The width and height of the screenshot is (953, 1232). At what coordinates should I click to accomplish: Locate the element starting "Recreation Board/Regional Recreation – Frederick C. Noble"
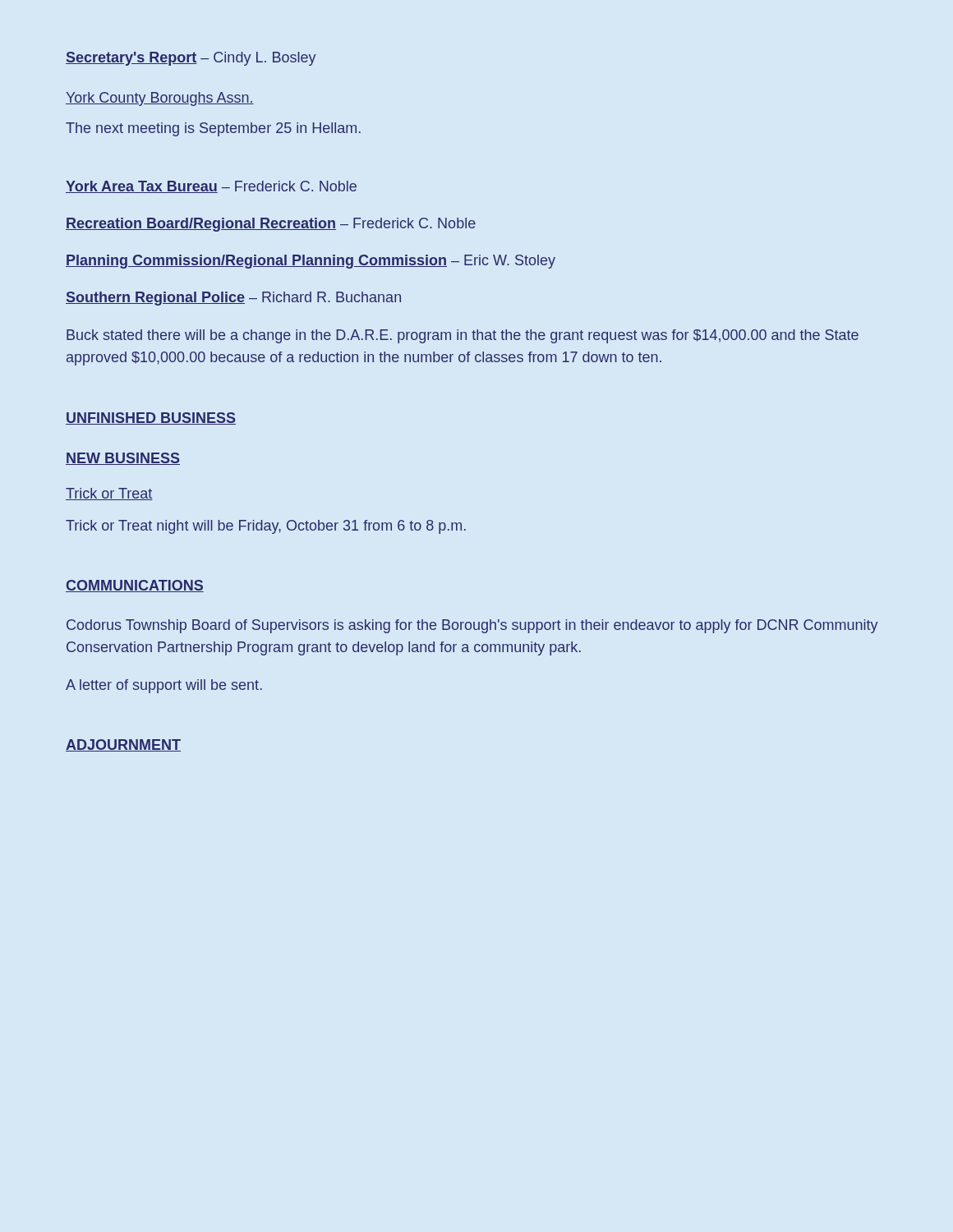click(271, 223)
